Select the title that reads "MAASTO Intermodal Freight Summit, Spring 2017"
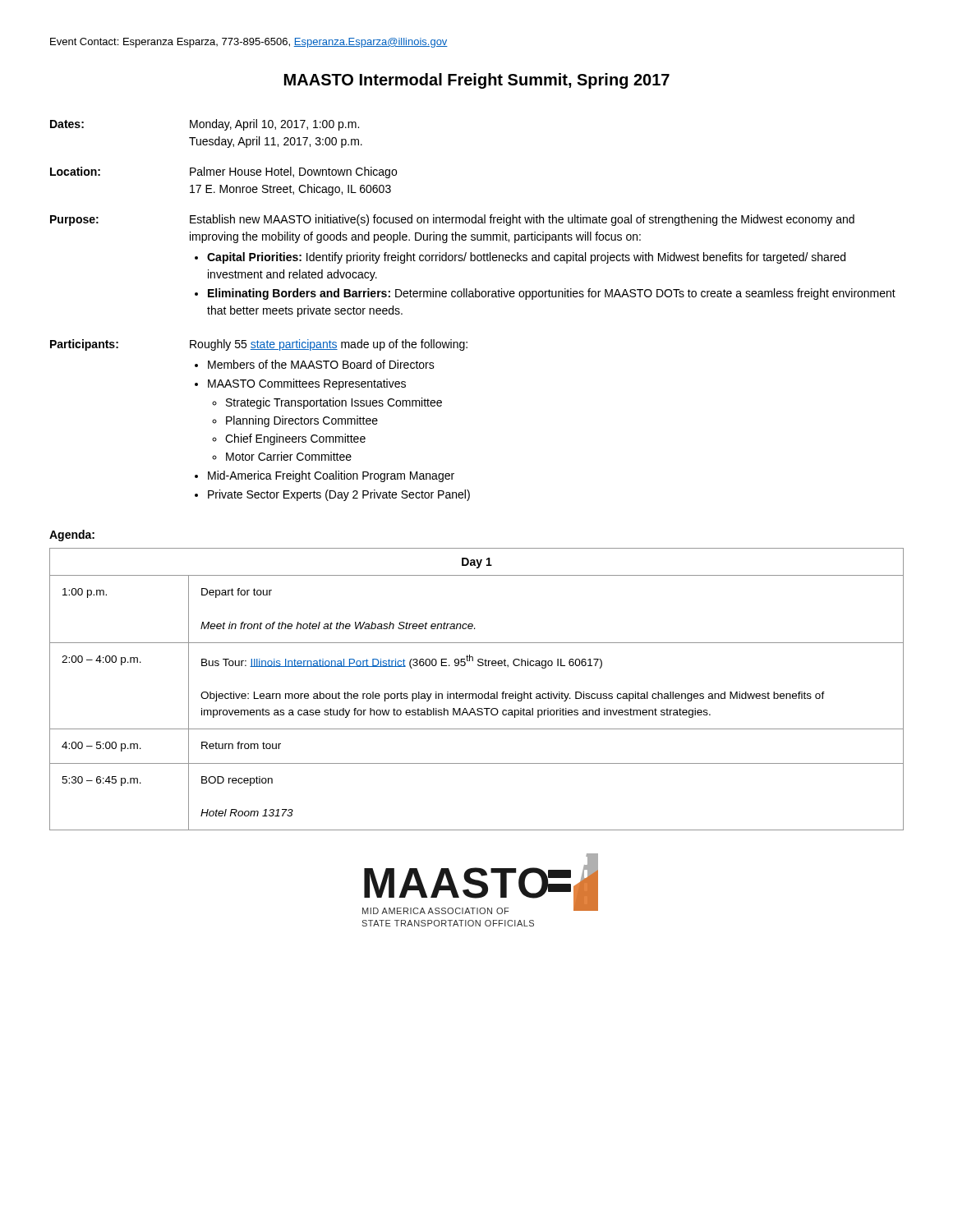 476,80
